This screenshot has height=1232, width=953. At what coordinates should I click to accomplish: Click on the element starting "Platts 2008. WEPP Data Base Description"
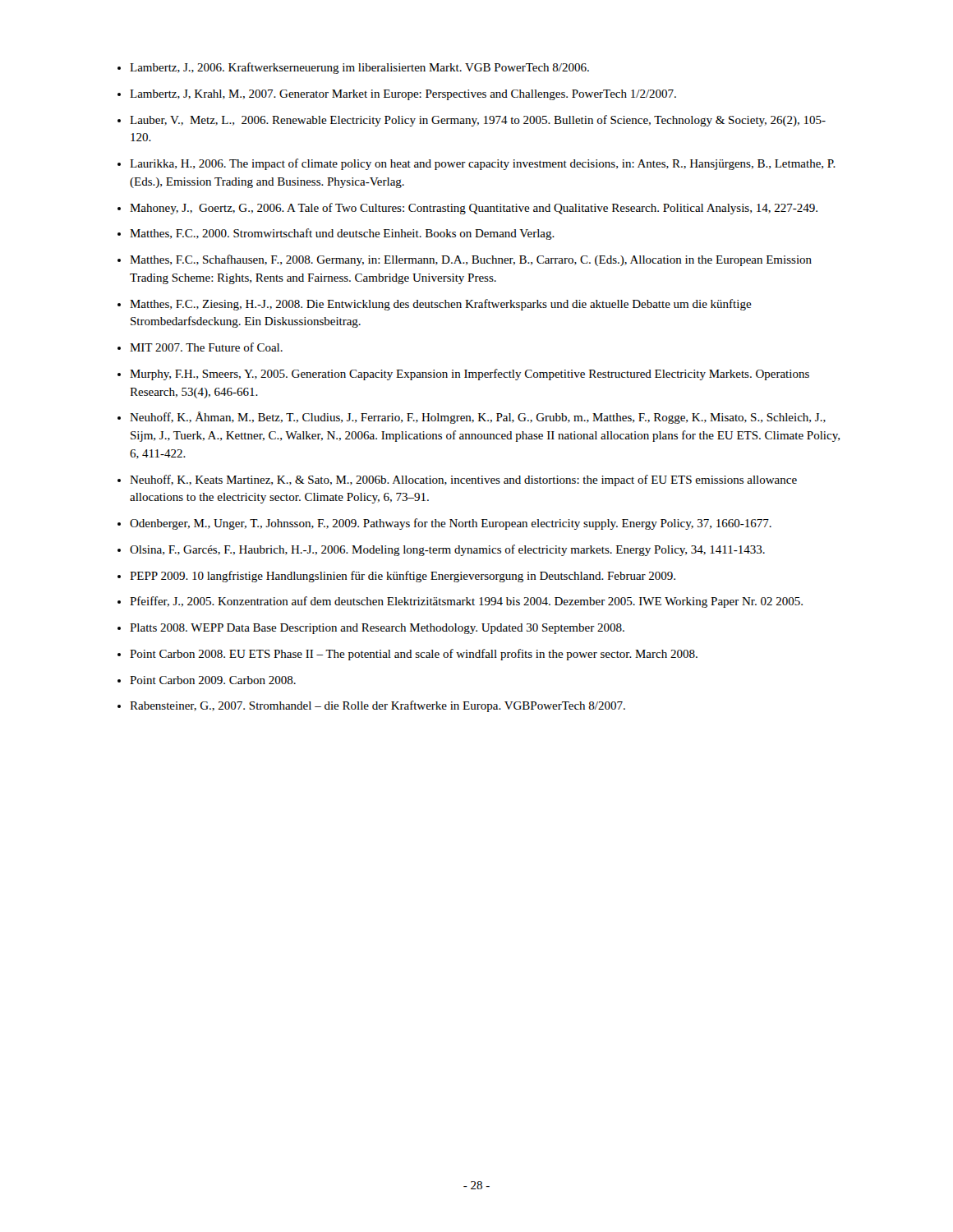click(x=377, y=628)
